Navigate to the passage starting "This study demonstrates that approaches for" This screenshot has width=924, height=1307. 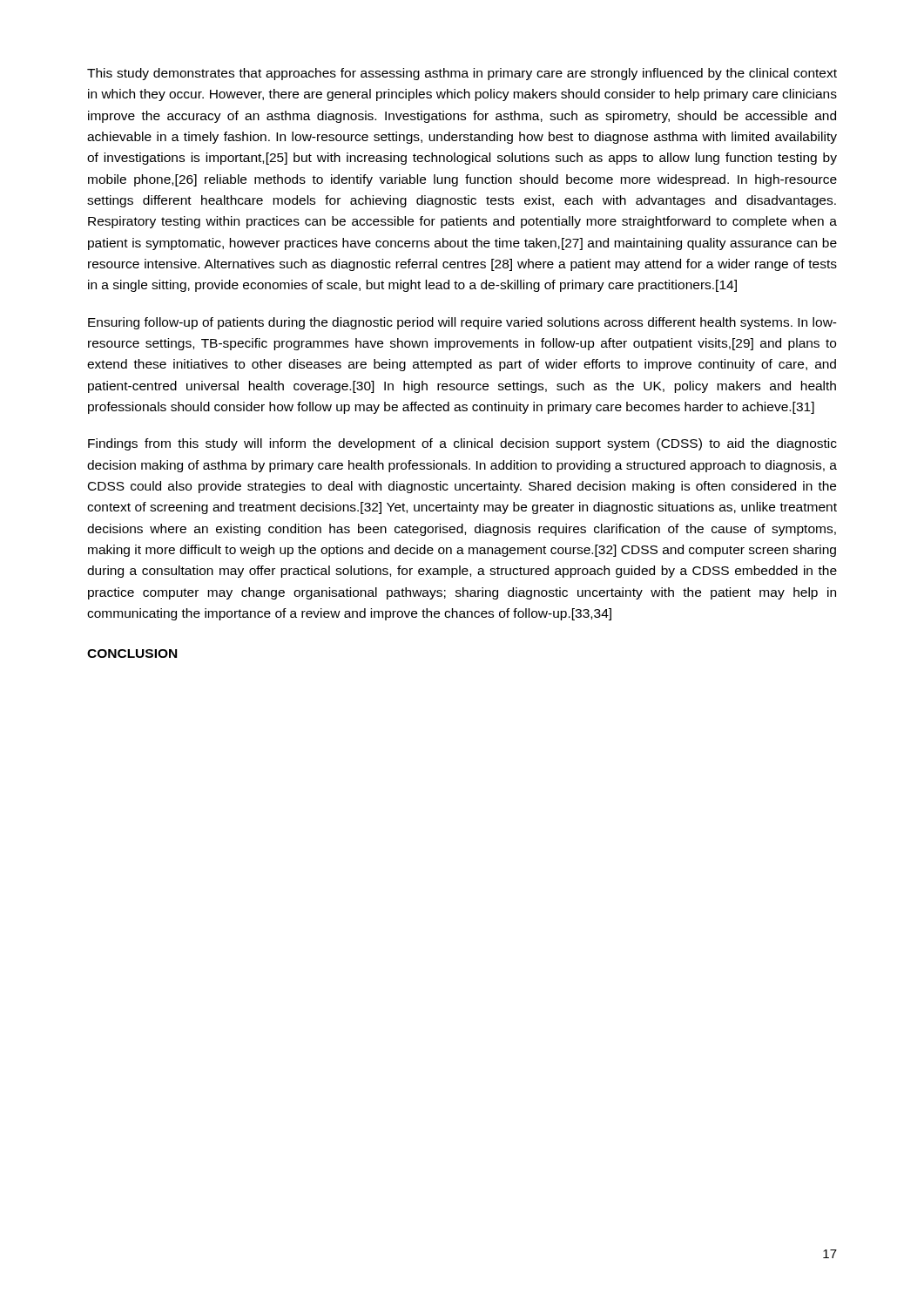[x=462, y=179]
